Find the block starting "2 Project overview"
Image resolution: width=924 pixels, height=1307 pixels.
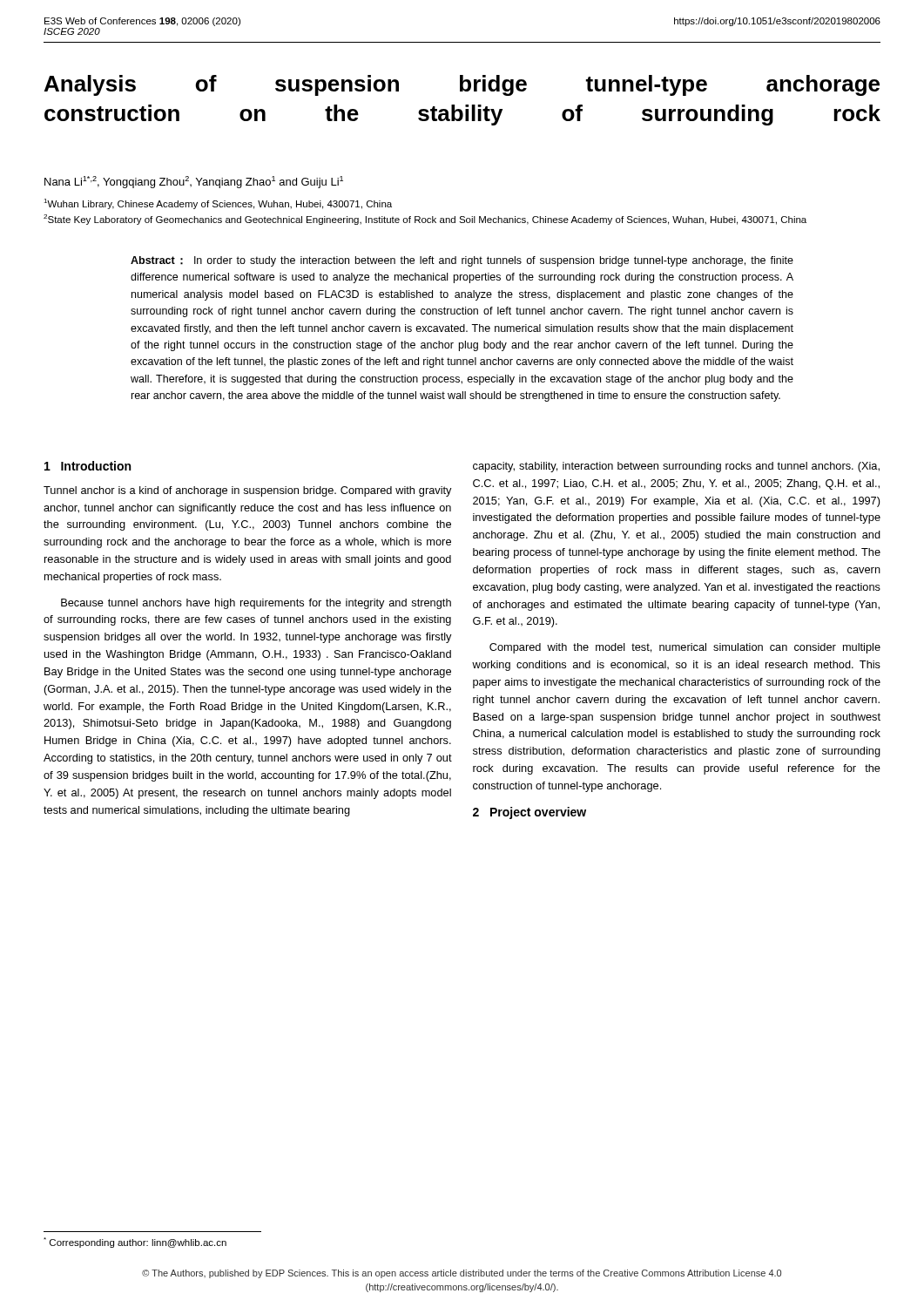click(529, 812)
